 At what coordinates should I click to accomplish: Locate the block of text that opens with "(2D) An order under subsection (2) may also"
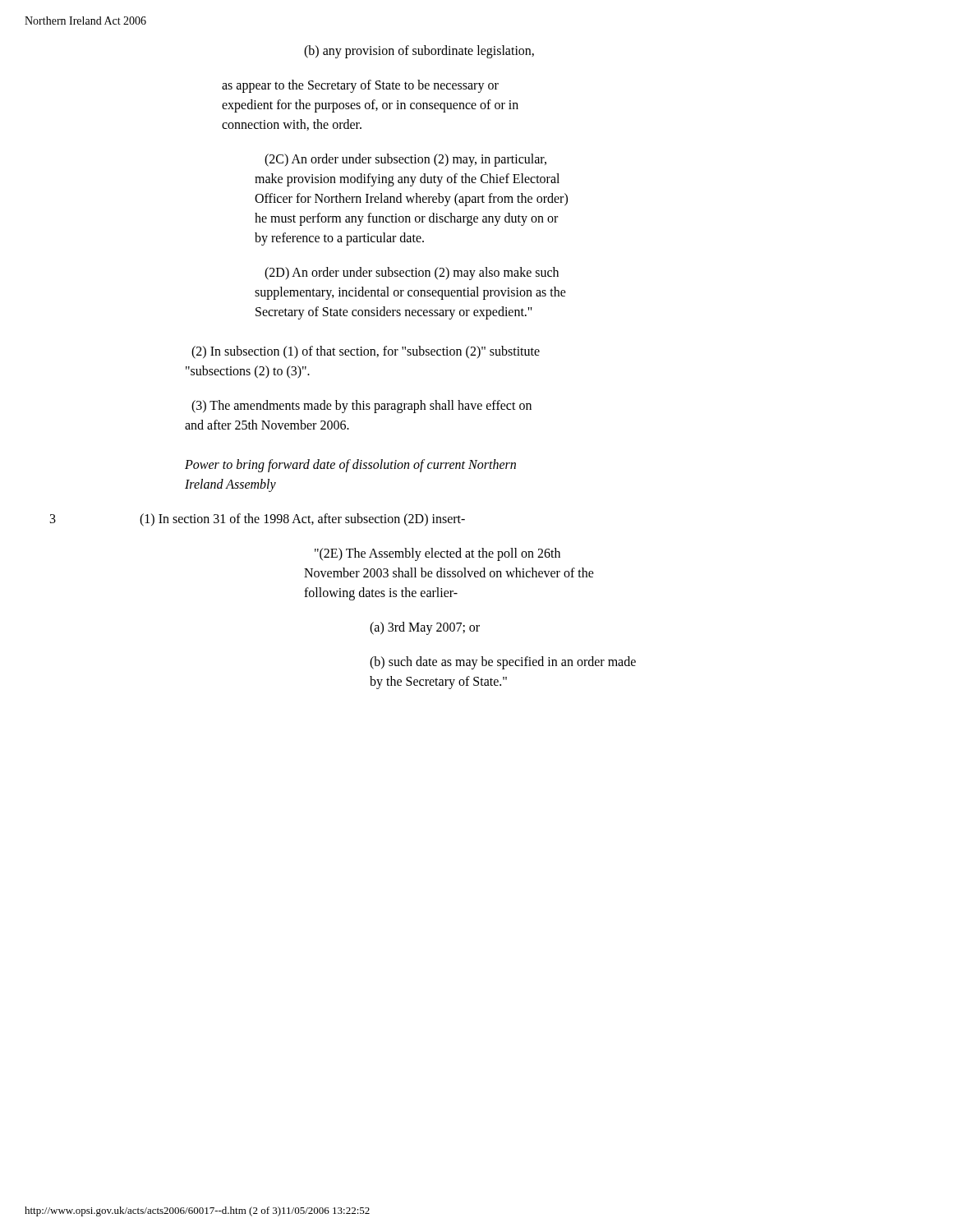[410, 292]
